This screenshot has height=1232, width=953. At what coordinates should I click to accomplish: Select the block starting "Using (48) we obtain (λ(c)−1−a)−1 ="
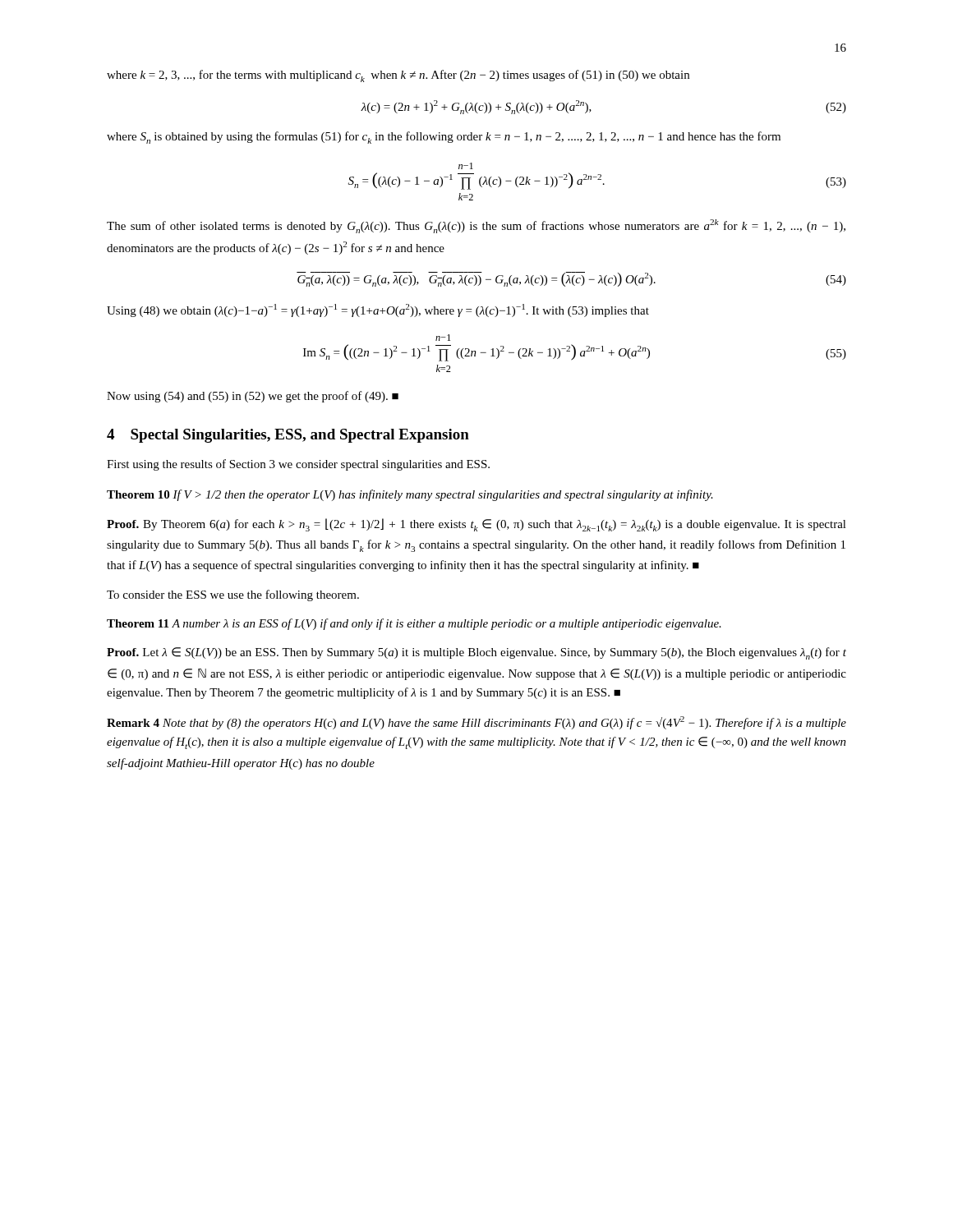378,309
